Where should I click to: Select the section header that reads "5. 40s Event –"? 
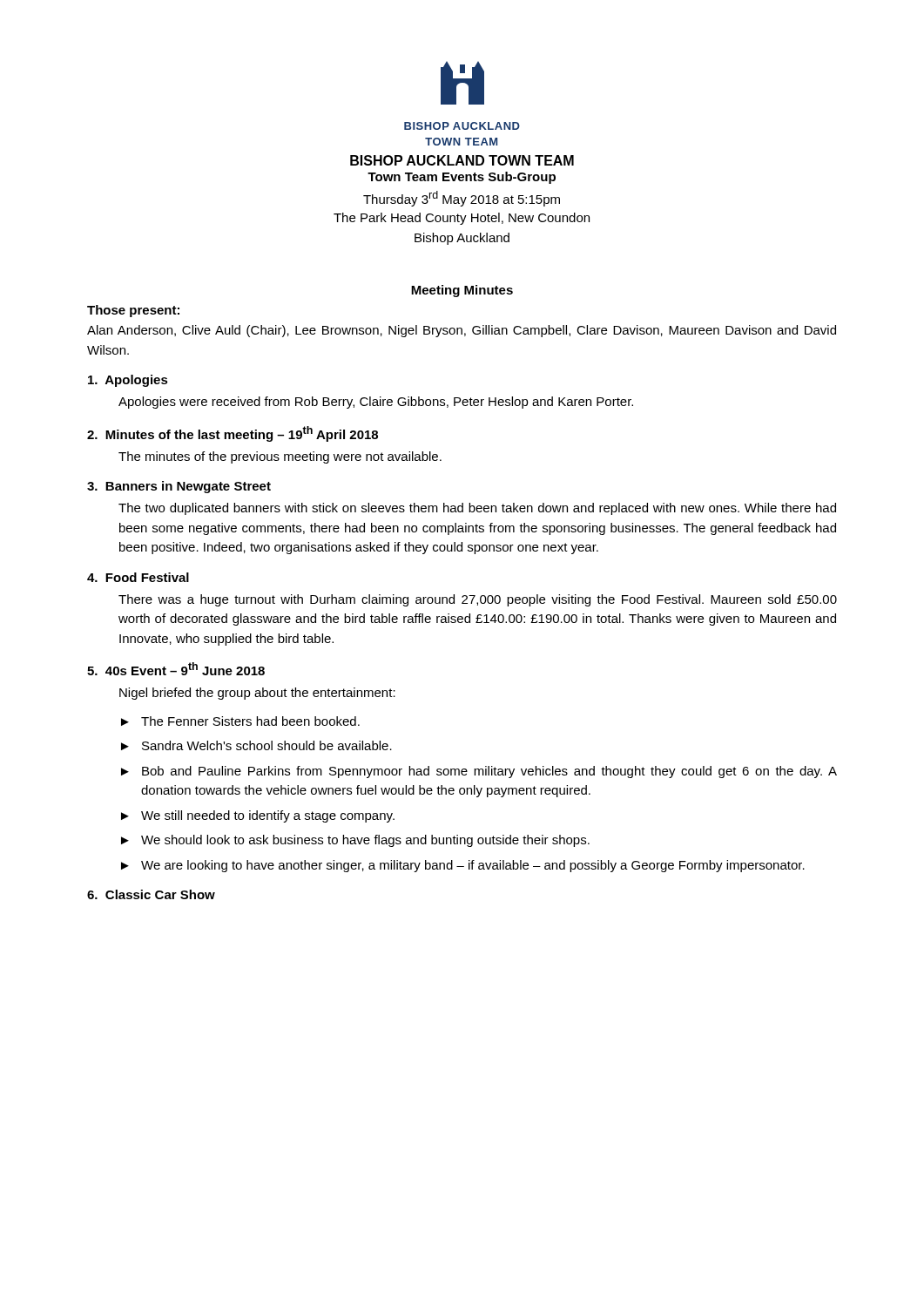[176, 670]
